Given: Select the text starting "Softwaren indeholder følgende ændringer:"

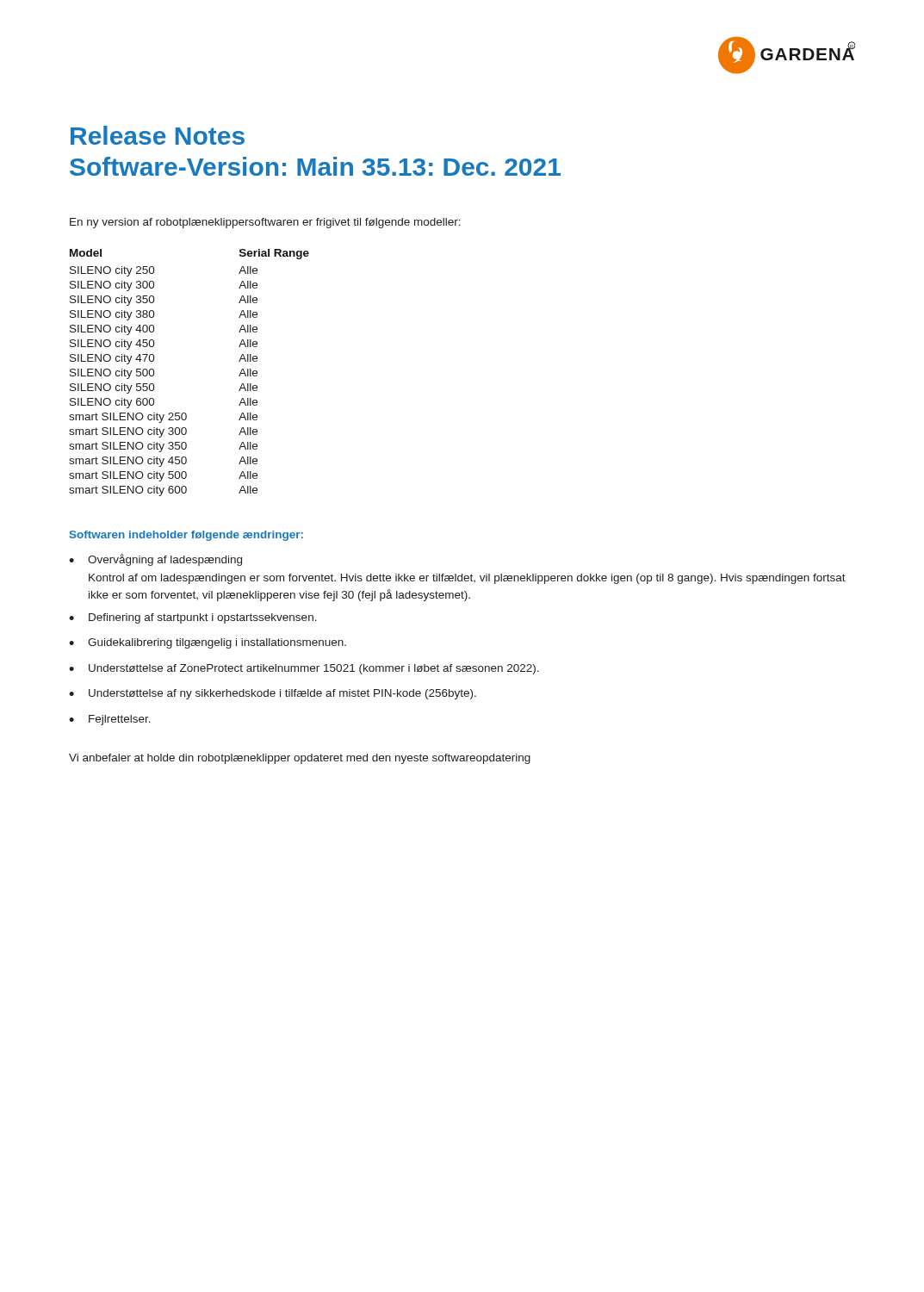Looking at the screenshot, I should [186, 535].
